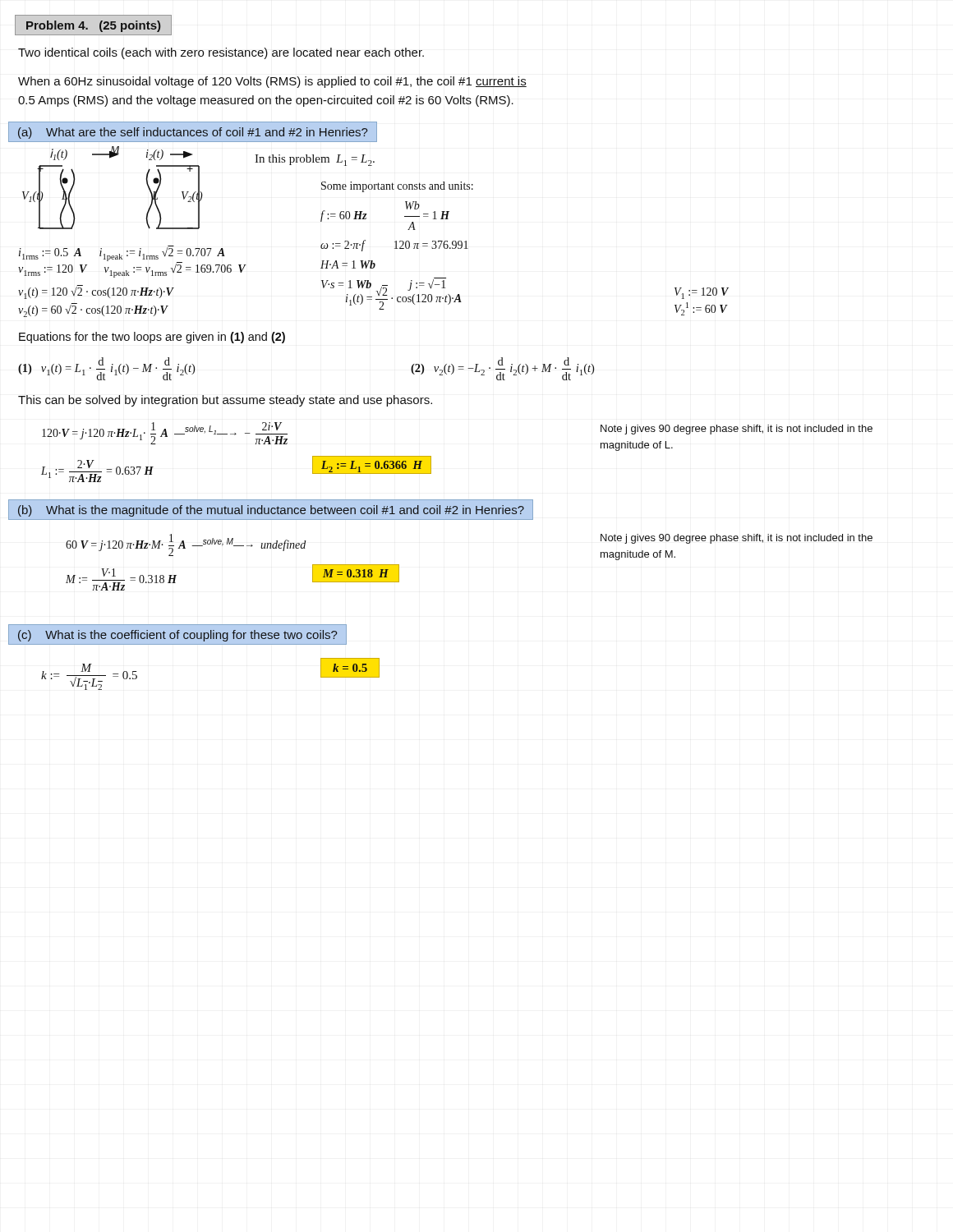Navigate to the text block starting "This can be solved"
Viewport: 953px width, 1232px height.
point(226,400)
